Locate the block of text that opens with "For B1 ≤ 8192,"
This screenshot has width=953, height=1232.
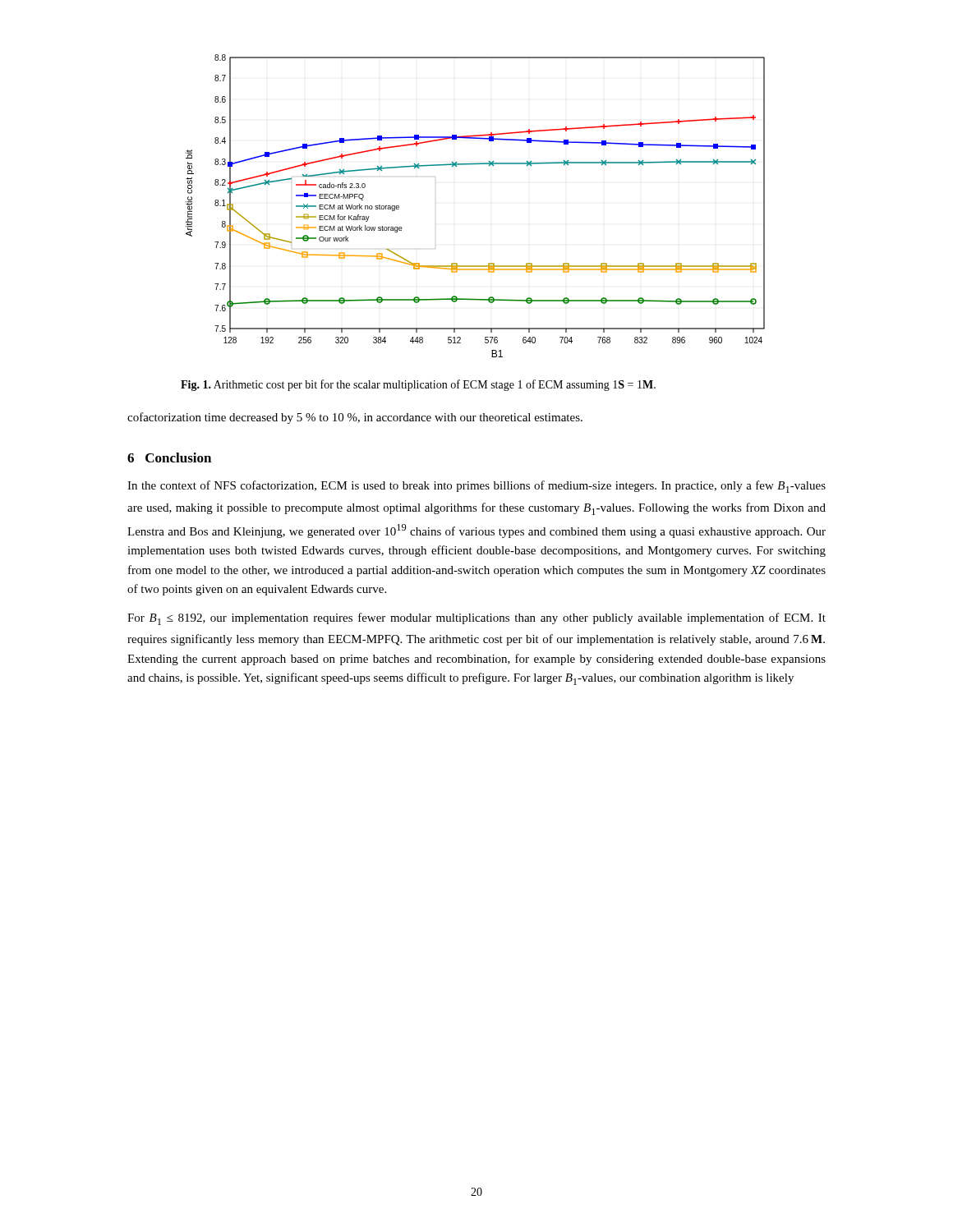pyautogui.click(x=476, y=649)
